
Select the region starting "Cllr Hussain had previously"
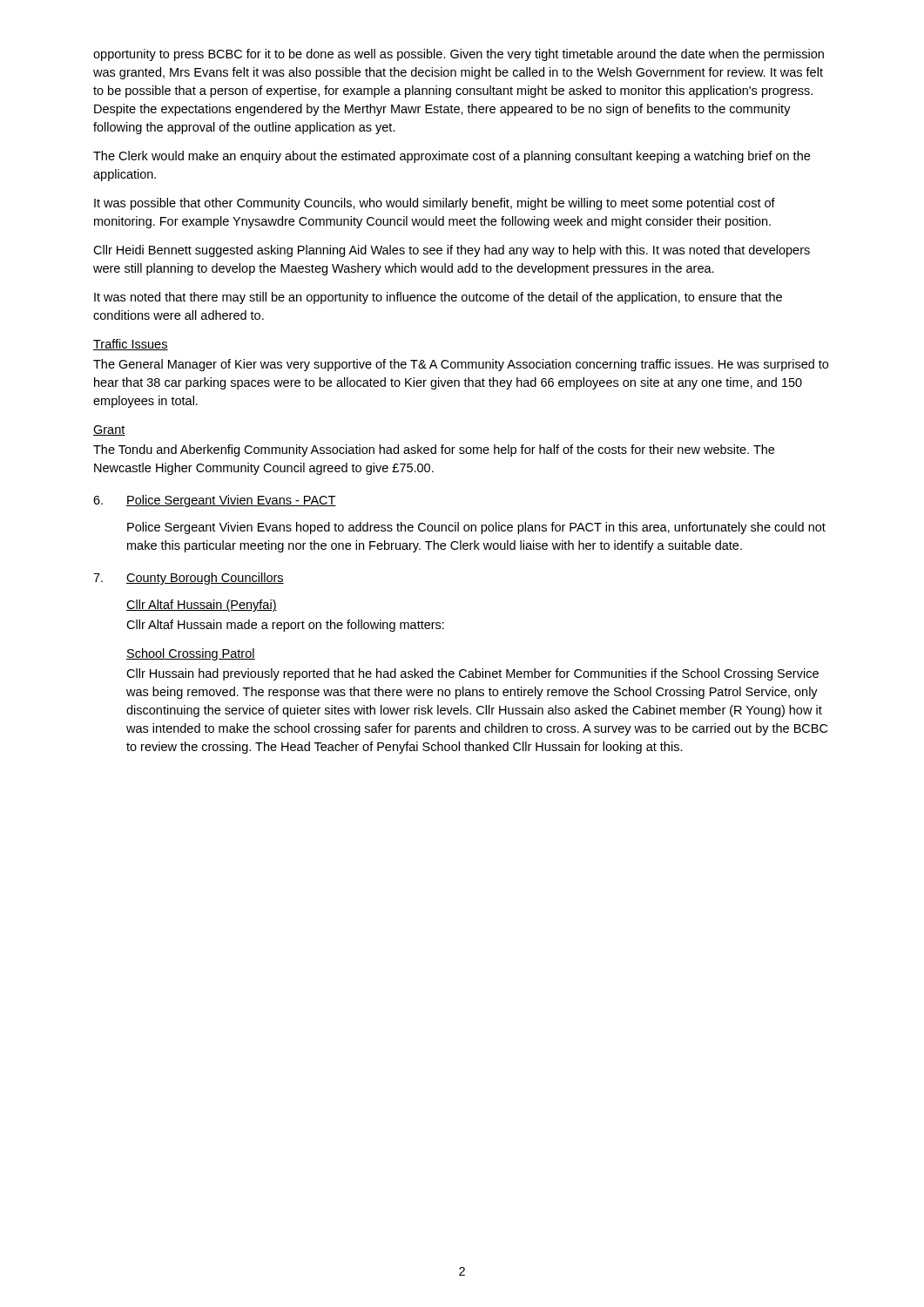click(x=479, y=711)
